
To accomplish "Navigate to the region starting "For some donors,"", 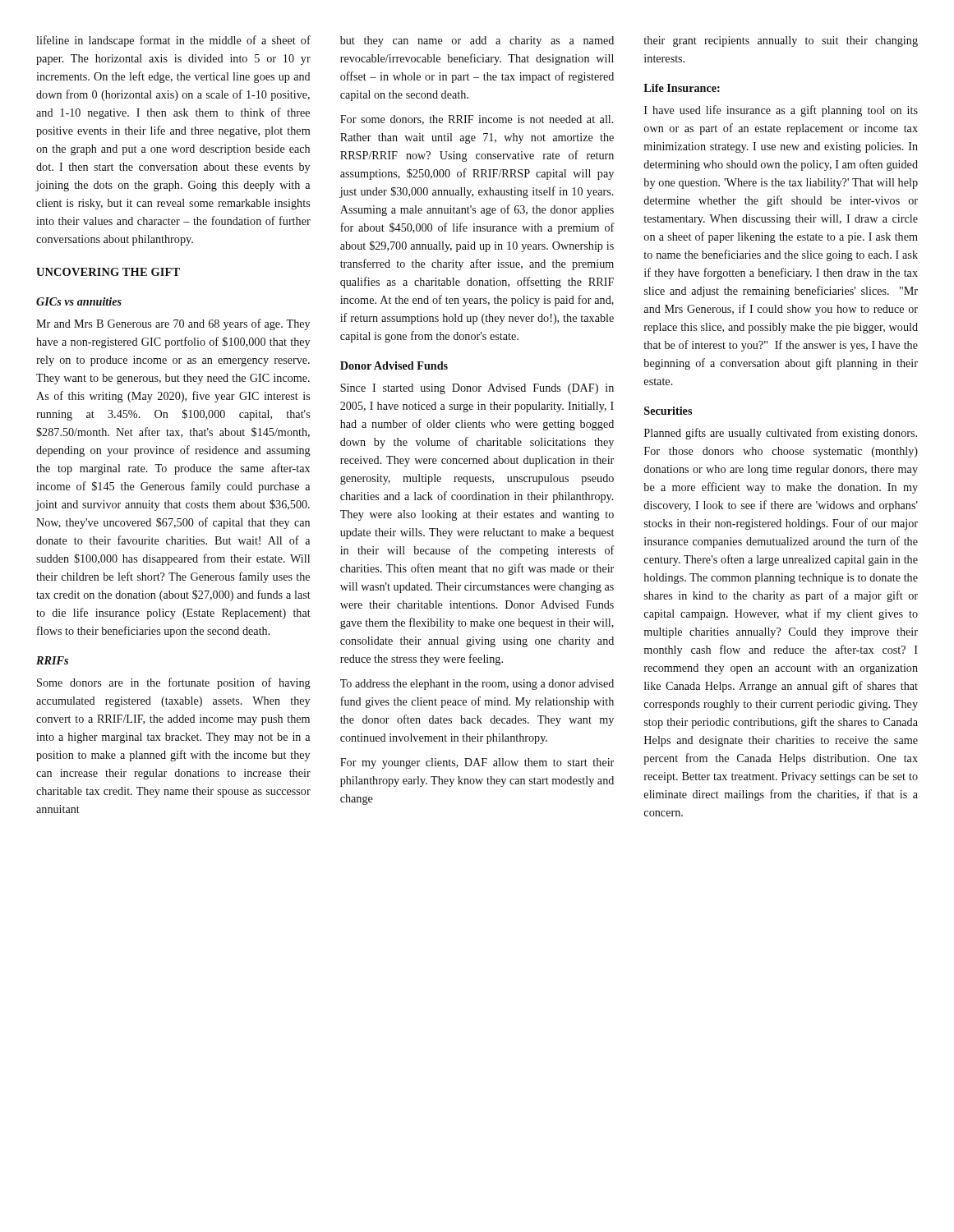I will tap(477, 227).
